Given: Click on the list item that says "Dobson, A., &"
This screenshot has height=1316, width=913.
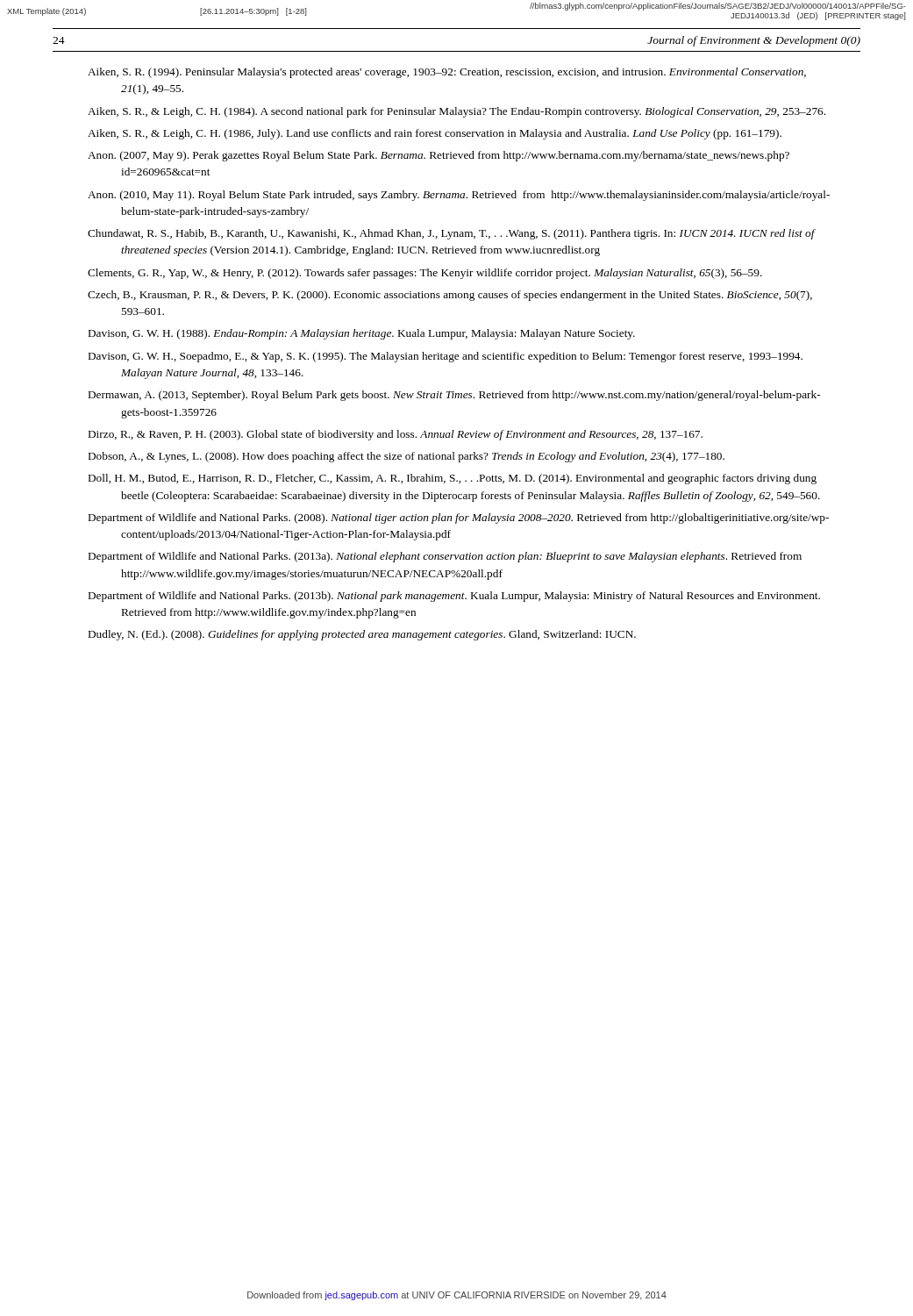Looking at the screenshot, I should click(x=406, y=456).
